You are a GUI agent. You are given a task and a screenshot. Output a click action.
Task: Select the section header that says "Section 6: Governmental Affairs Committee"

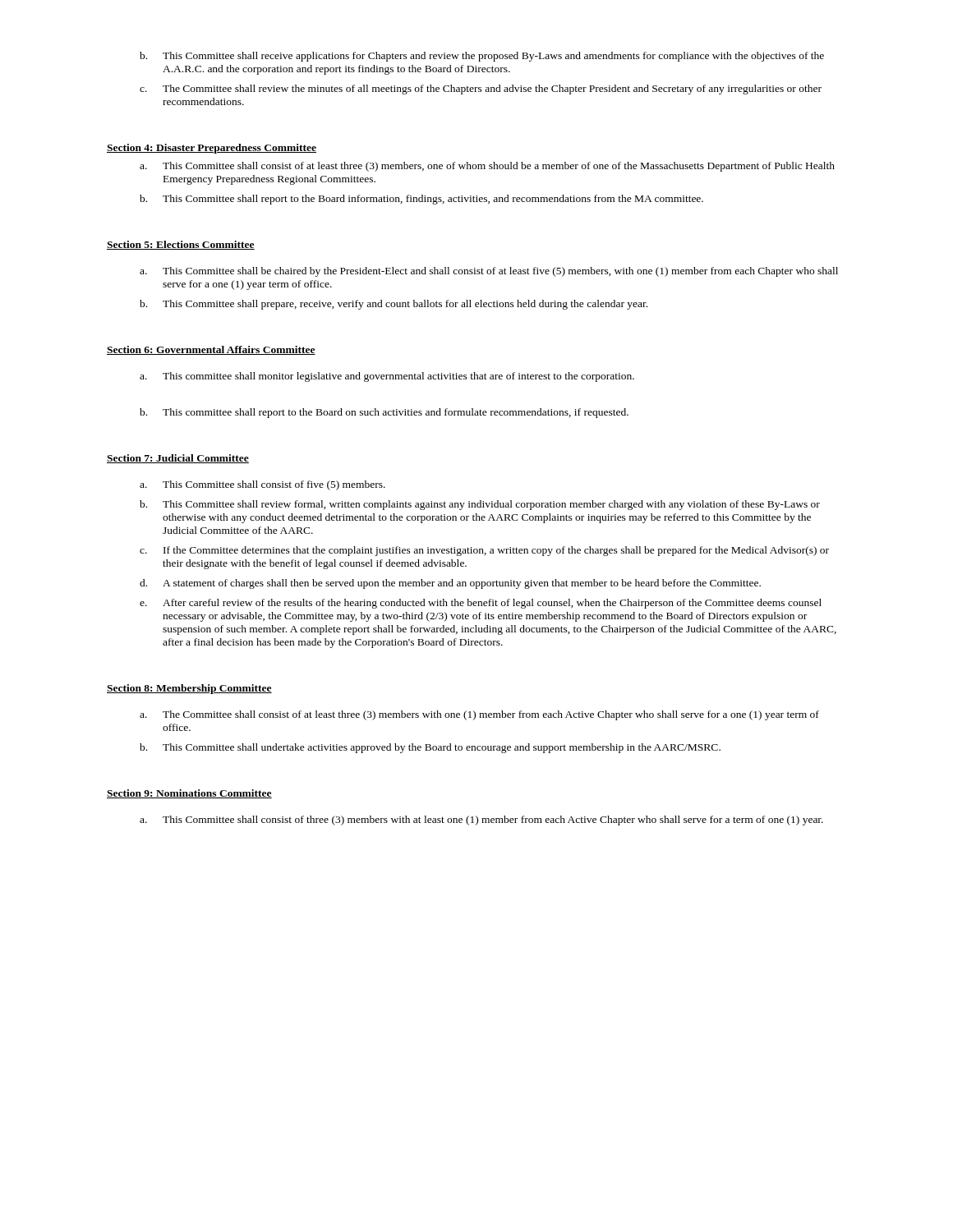coord(211,350)
